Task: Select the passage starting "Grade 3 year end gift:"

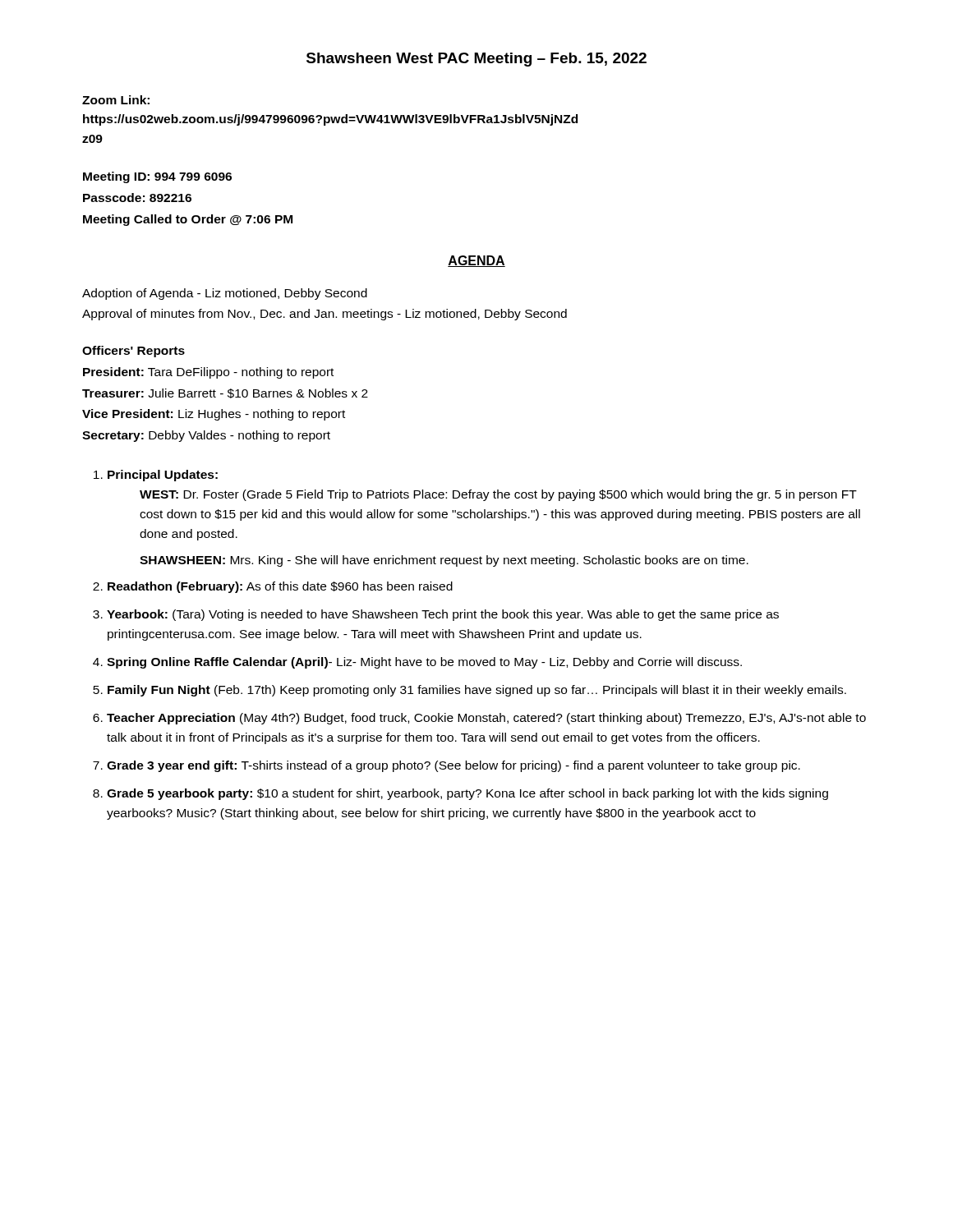Action: tap(454, 765)
